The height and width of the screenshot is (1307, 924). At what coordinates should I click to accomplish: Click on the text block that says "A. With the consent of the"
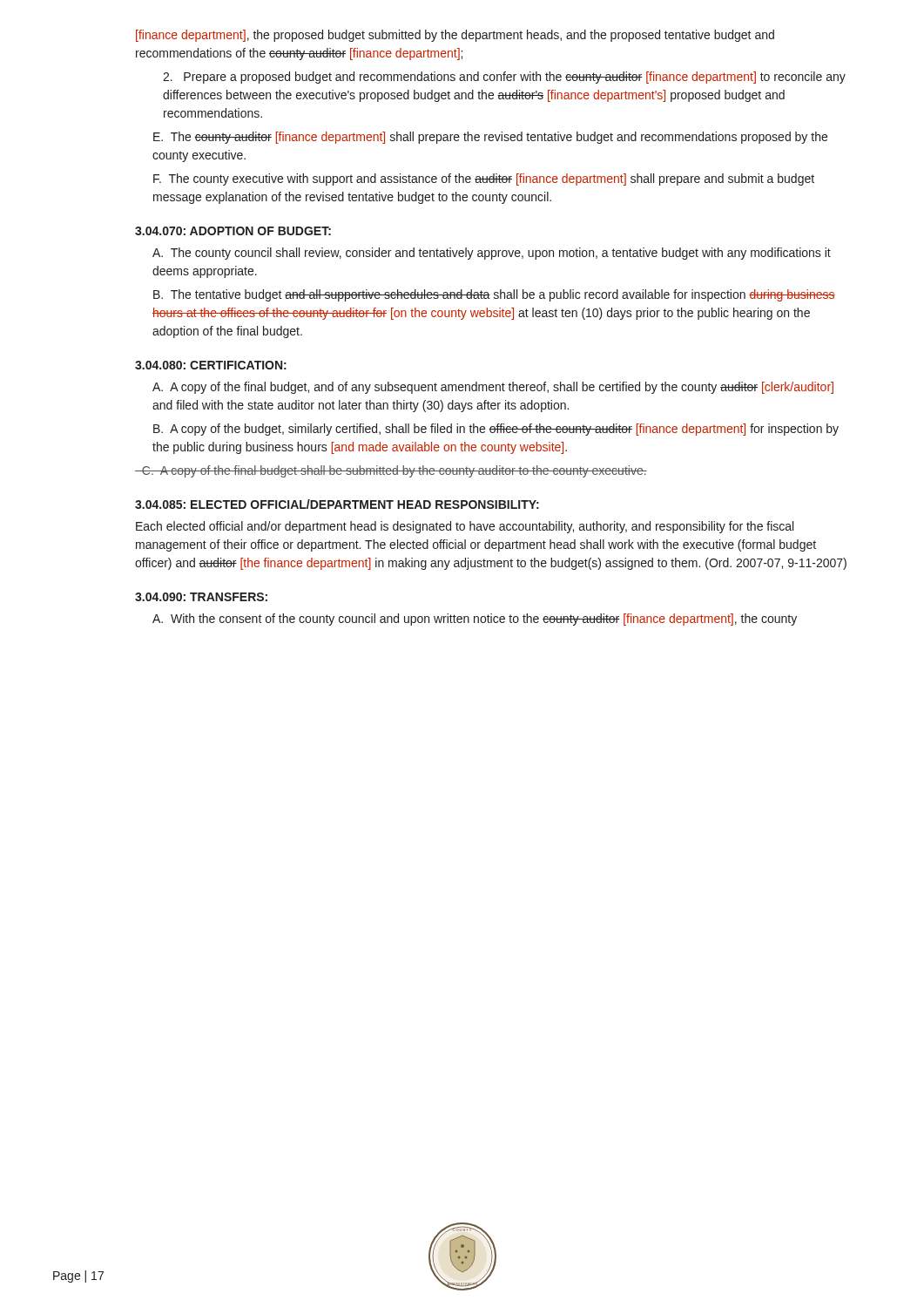tap(503, 619)
